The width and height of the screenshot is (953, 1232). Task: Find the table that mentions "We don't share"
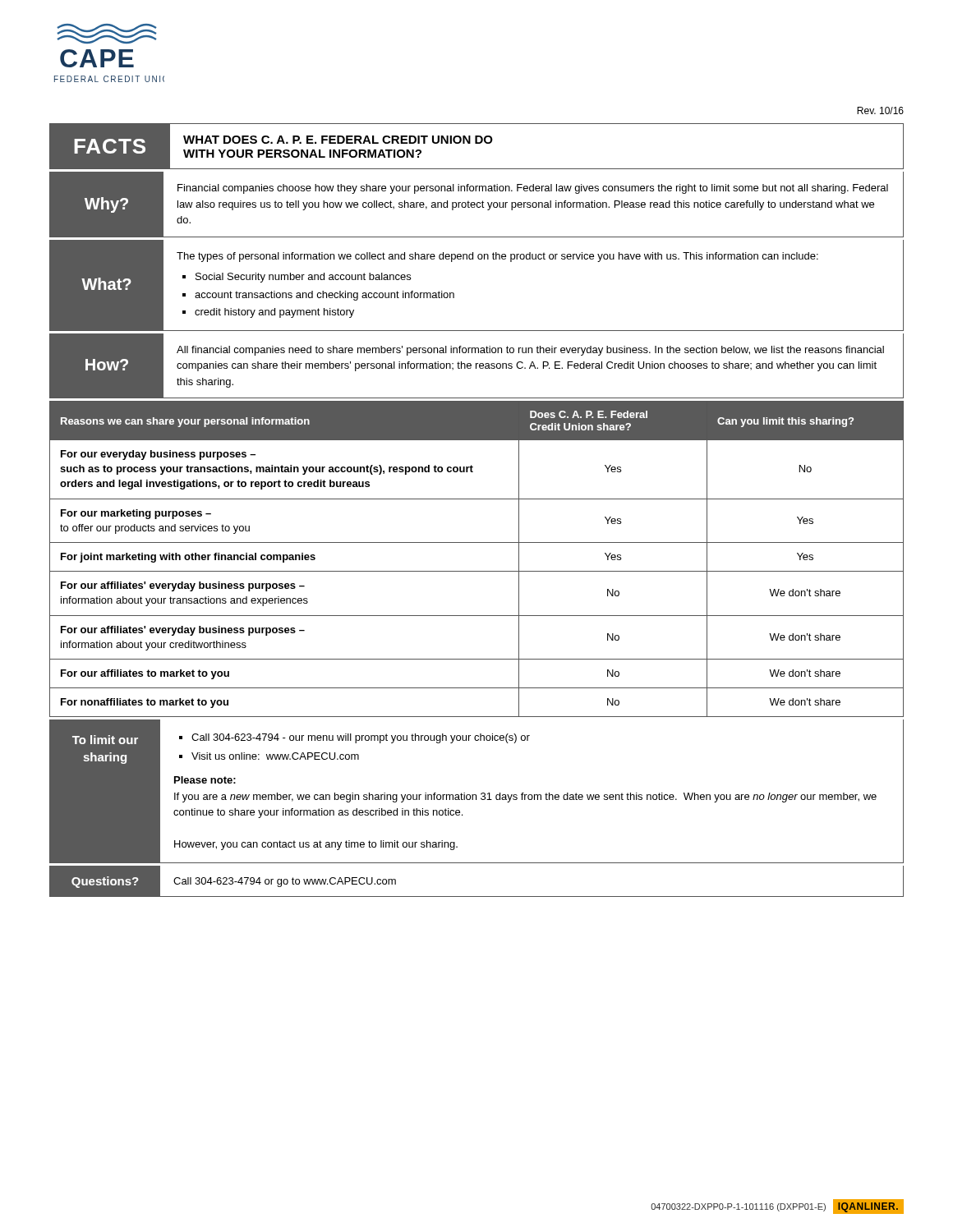[x=476, y=559]
